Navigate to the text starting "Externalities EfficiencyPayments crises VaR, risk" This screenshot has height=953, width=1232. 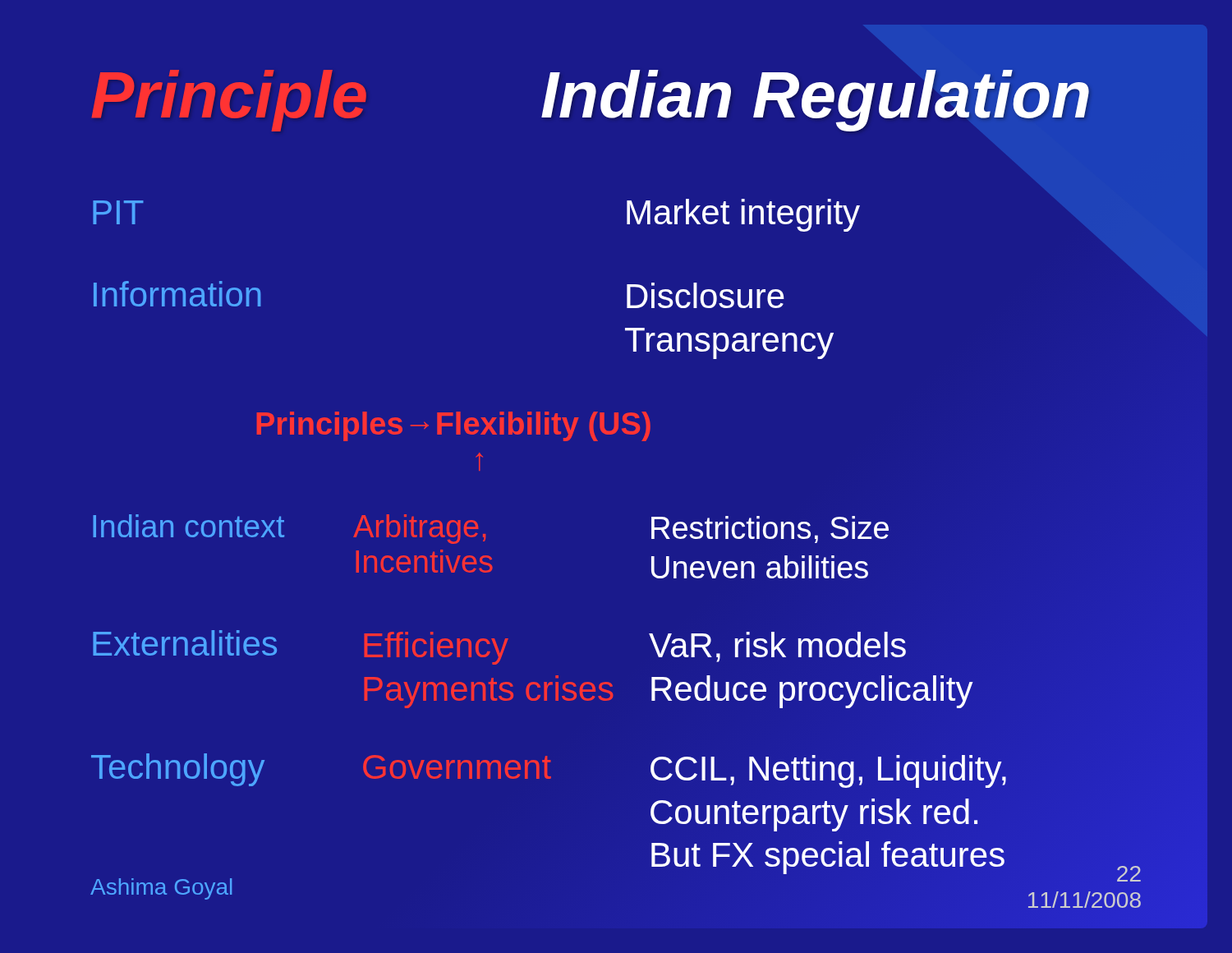coord(532,668)
